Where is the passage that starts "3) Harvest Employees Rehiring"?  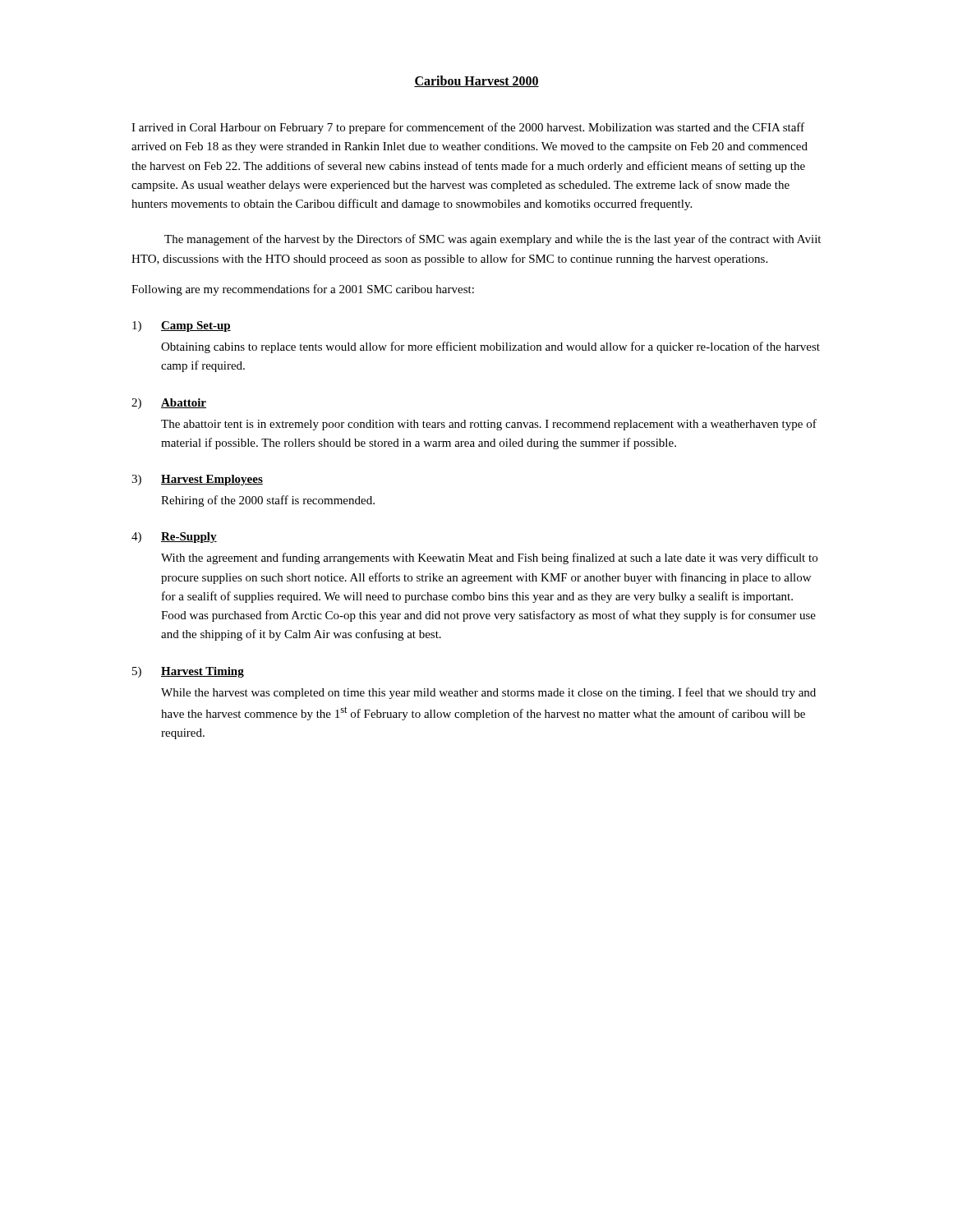(197, 480)
